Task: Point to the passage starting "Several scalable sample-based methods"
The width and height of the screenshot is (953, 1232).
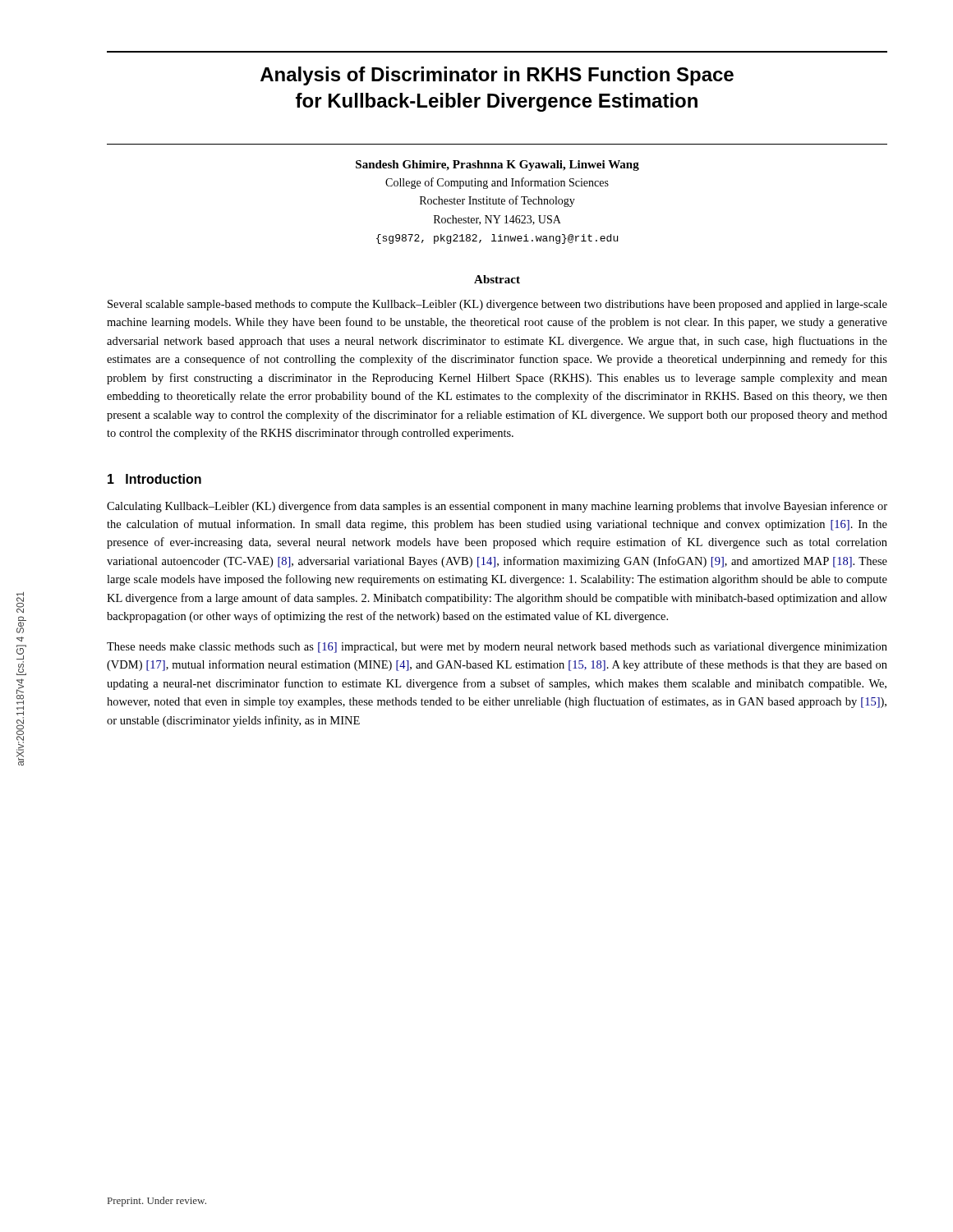Action: (x=497, y=368)
